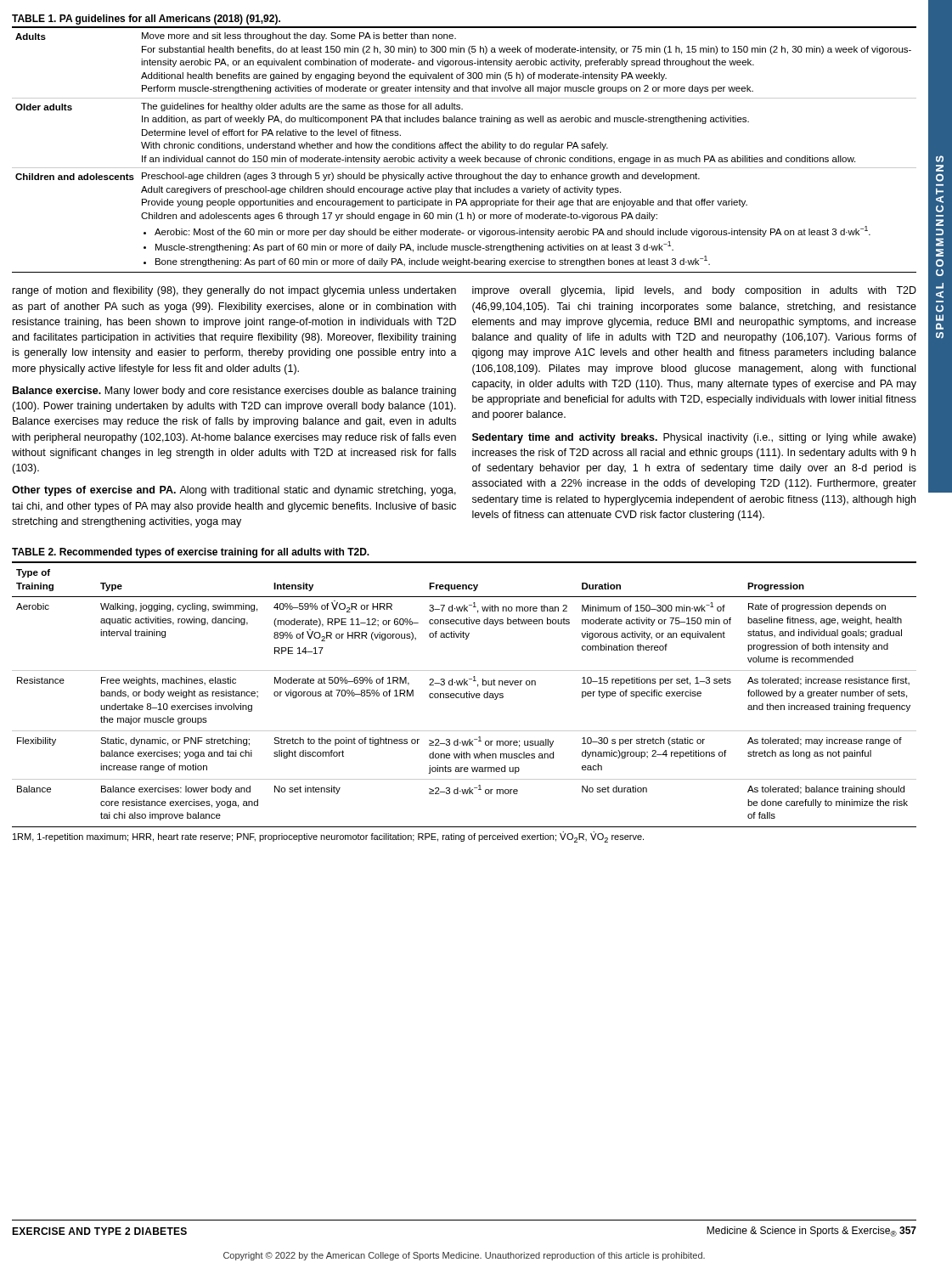This screenshot has height=1274, width=952.
Task: Locate the block of text that opens with "improve overall glycemia, lipid"
Action: (694, 403)
